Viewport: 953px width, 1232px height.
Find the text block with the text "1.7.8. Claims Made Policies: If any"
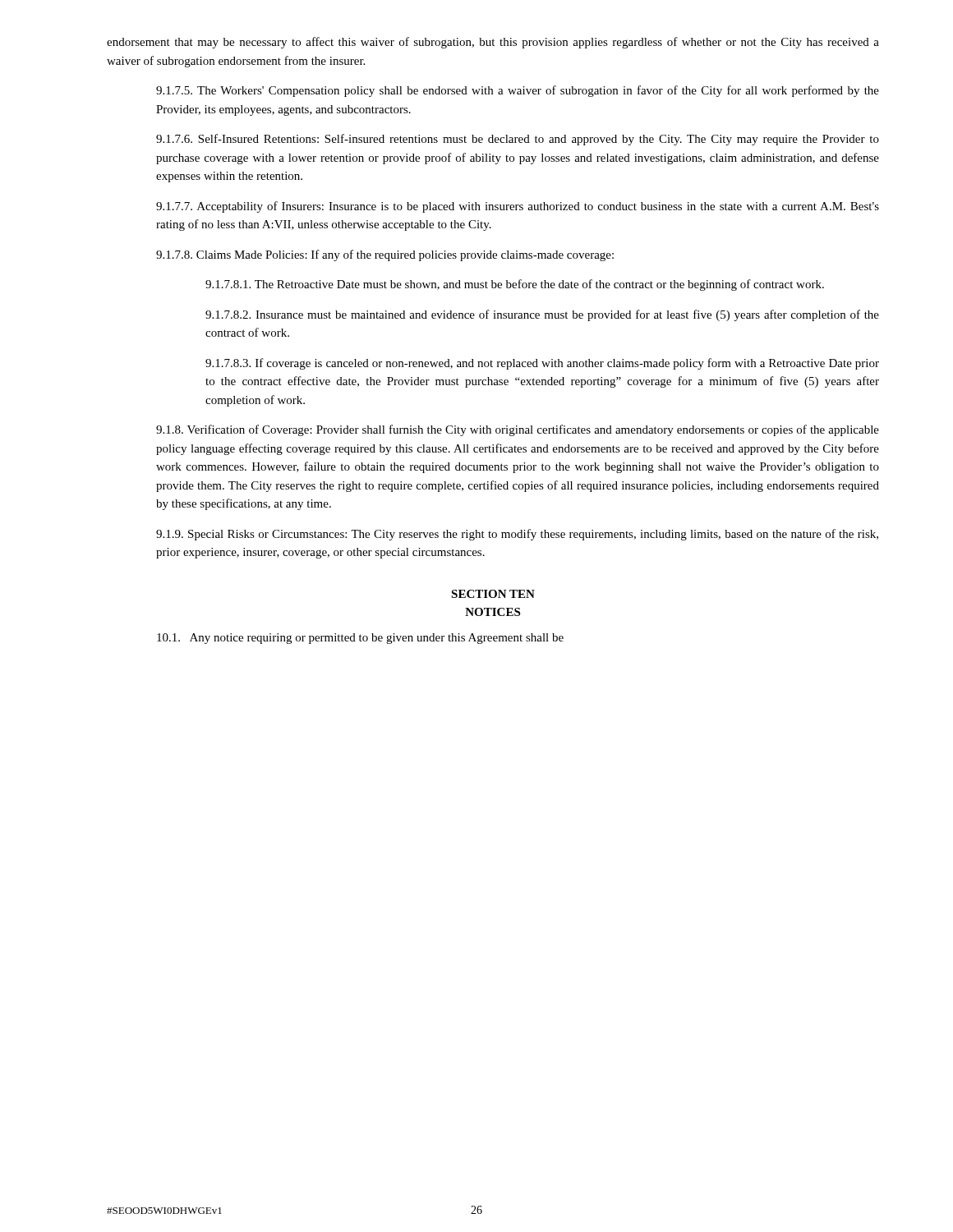point(385,254)
